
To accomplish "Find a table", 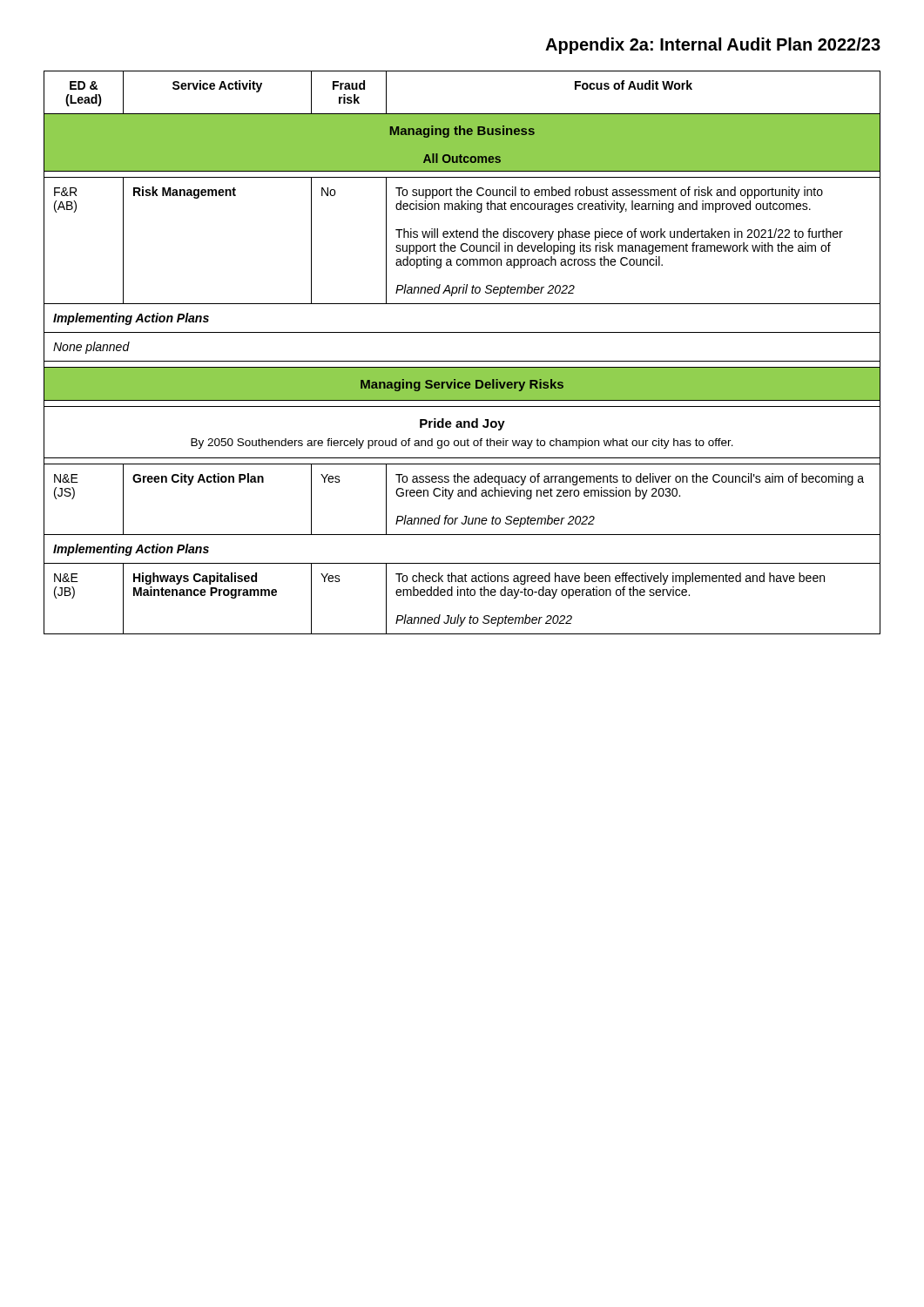I will click(462, 352).
